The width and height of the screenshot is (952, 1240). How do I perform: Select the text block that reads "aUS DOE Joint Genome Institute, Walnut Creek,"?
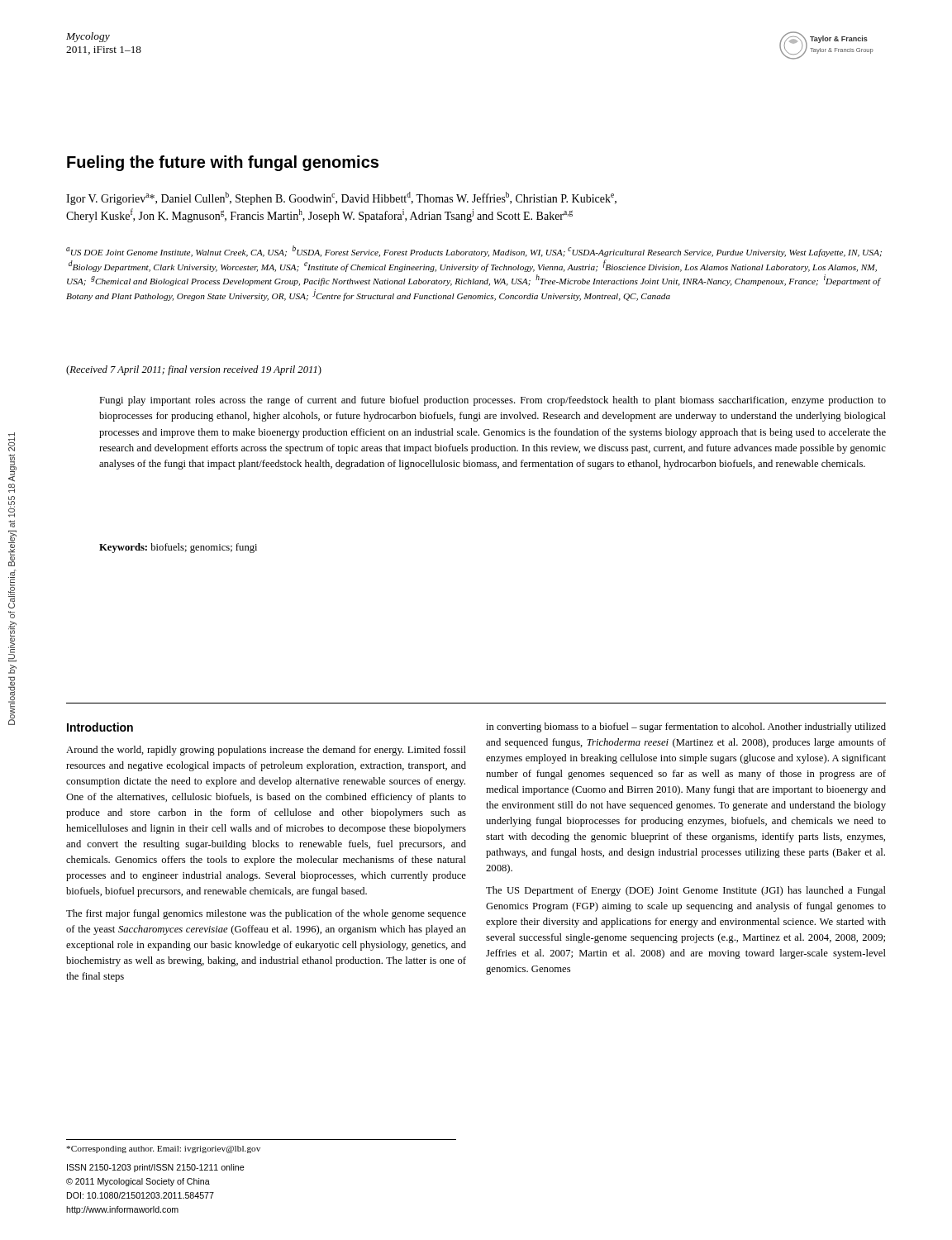(474, 273)
